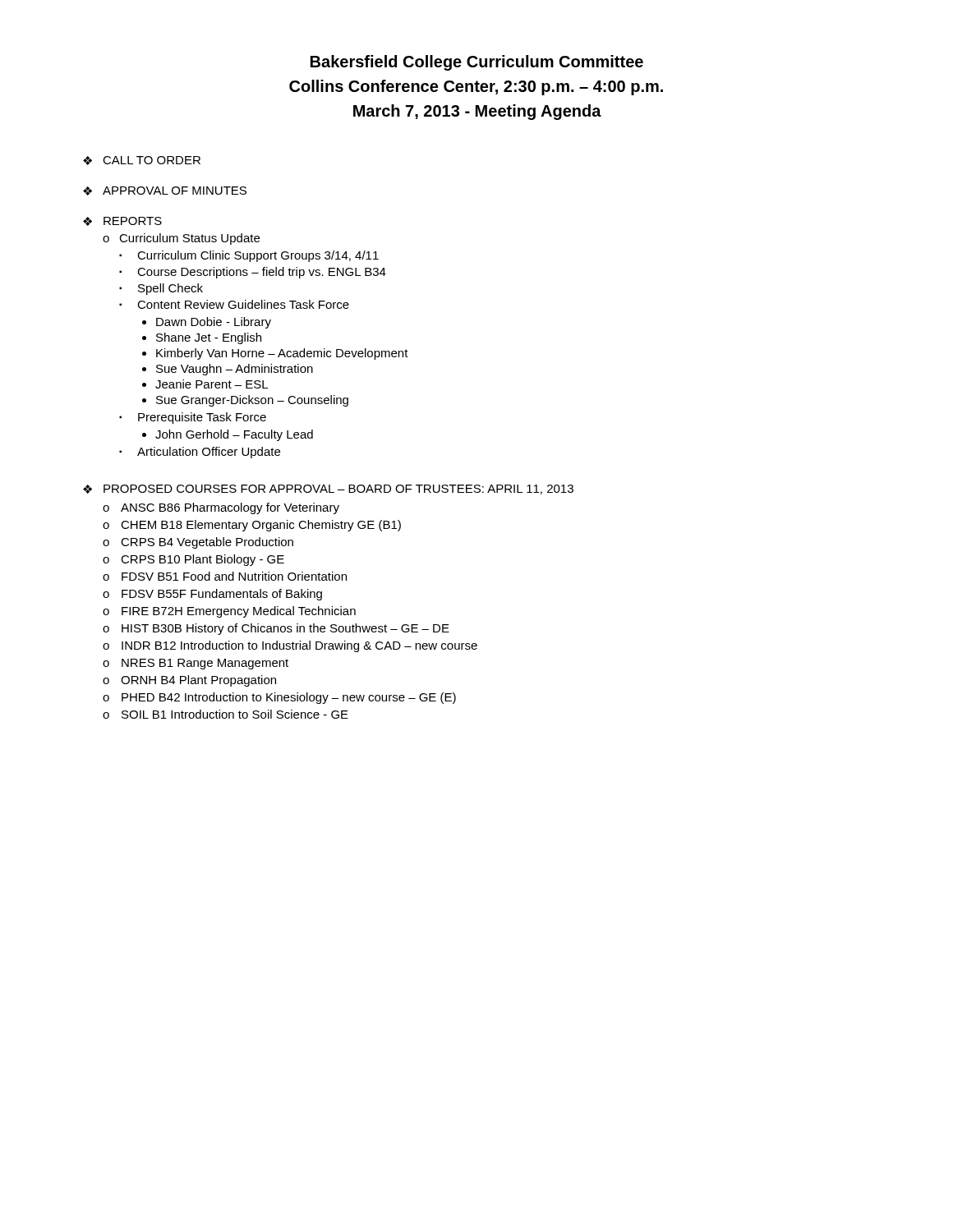
Task: Find the title on this page that starts "Bakersfield College Curriculum Committee Collins Conference"
Action: click(476, 86)
